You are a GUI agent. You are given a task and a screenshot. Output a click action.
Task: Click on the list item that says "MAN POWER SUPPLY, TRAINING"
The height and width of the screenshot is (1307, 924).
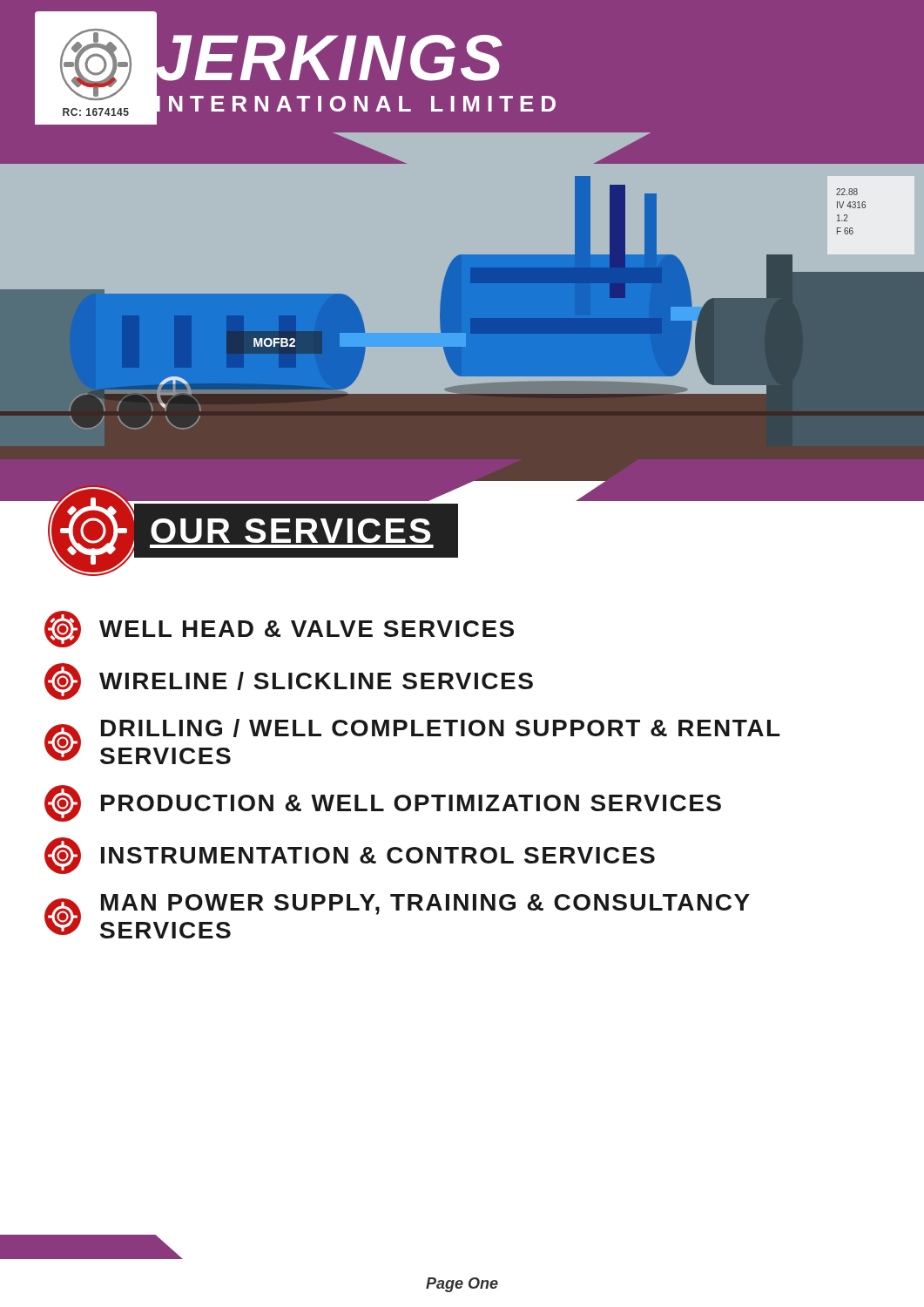(462, 917)
